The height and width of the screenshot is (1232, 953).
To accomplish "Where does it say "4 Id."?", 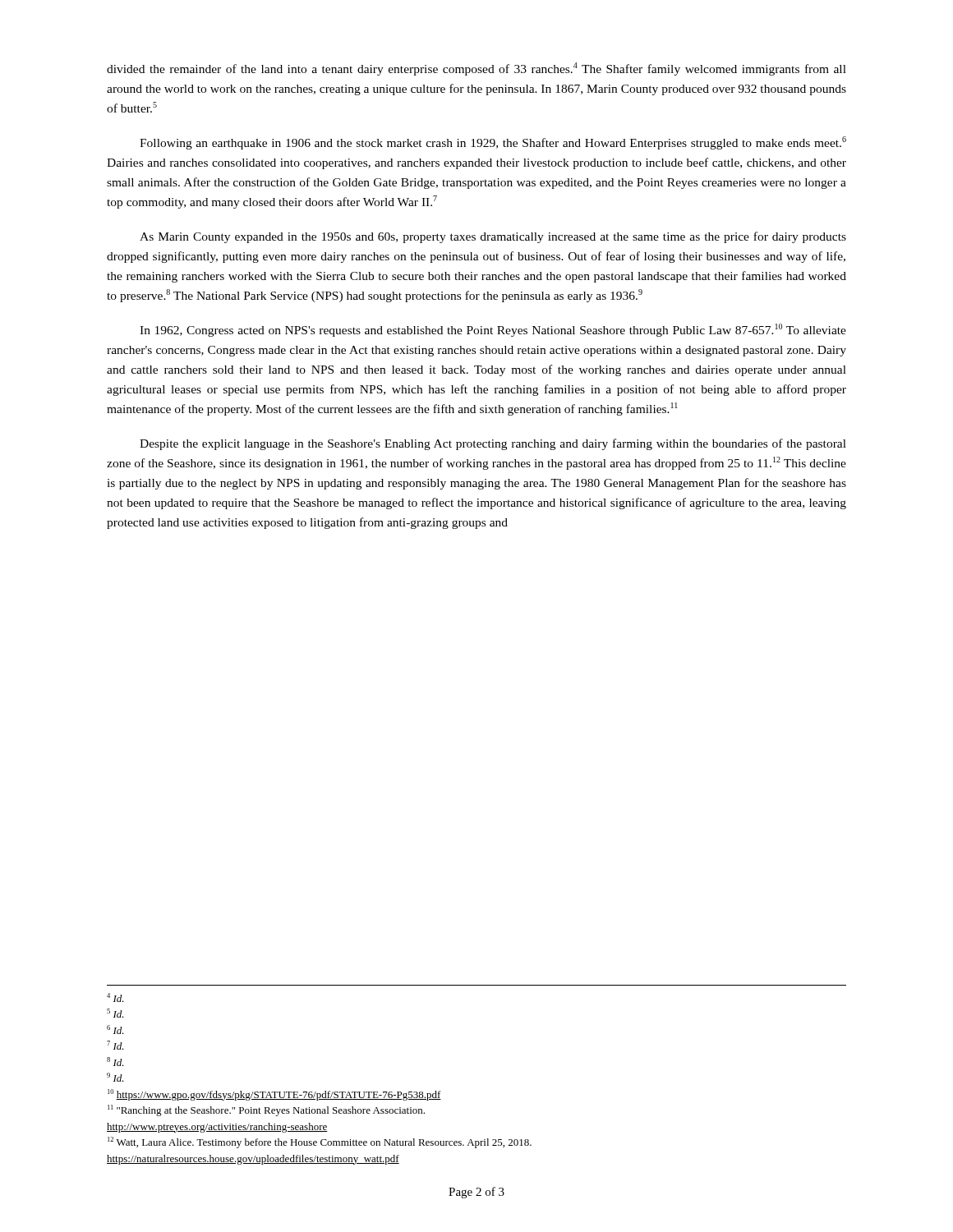I will 116,997.
